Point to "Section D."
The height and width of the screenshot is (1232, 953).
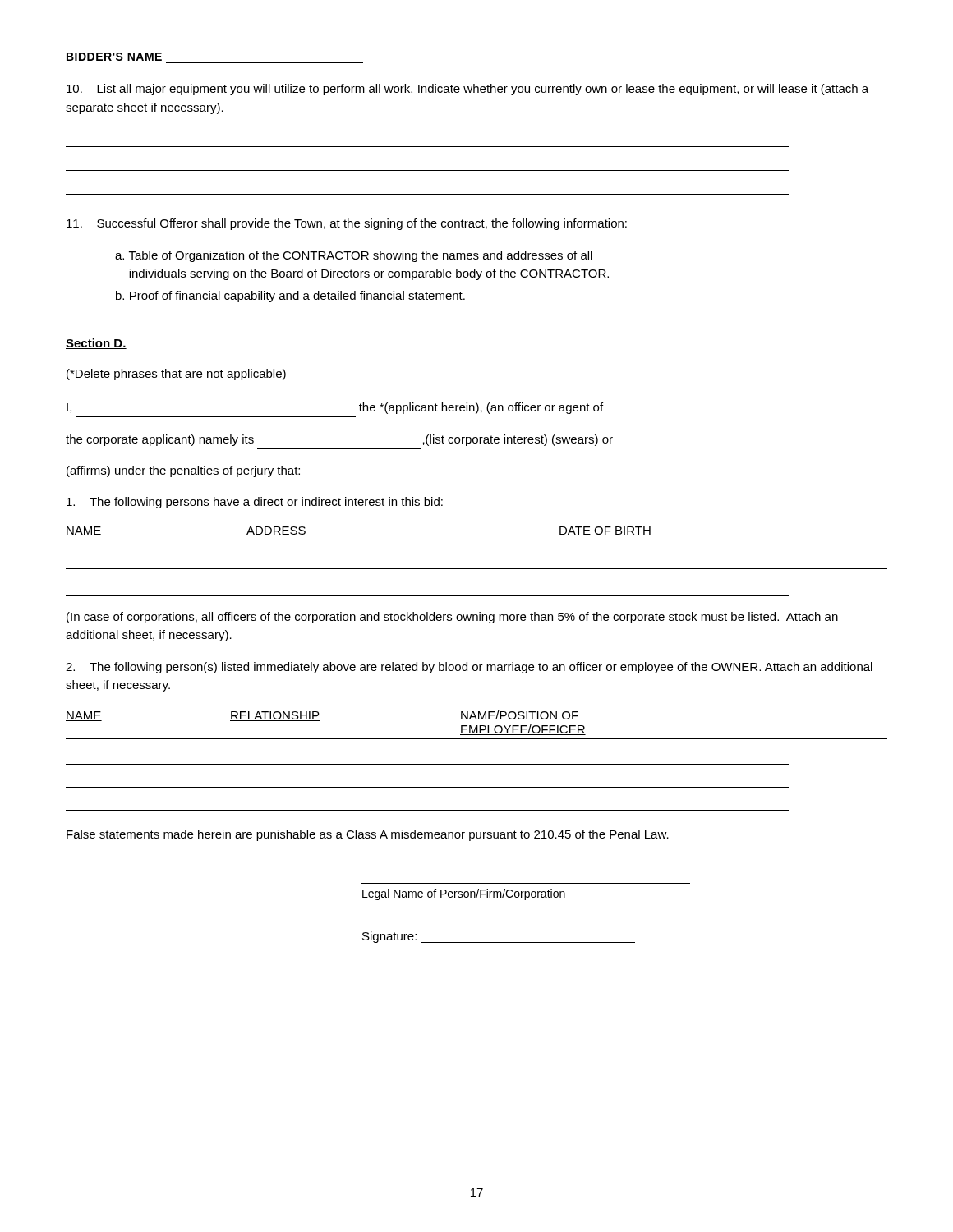click(x=96, y=343)
